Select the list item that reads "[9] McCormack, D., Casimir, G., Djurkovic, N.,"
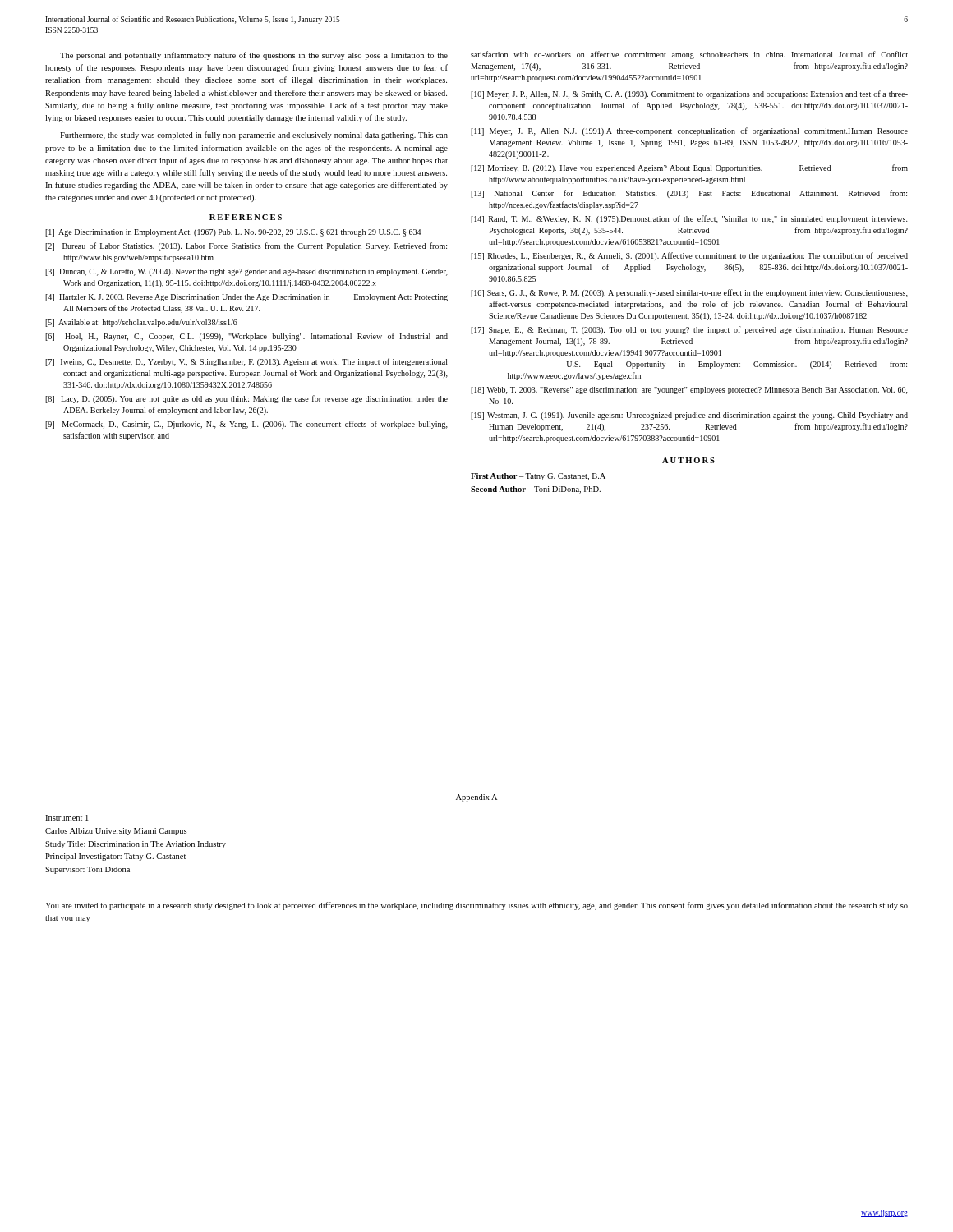This screenshot has height=1232, width=953. pyautogui.click(x=246, y=430)
